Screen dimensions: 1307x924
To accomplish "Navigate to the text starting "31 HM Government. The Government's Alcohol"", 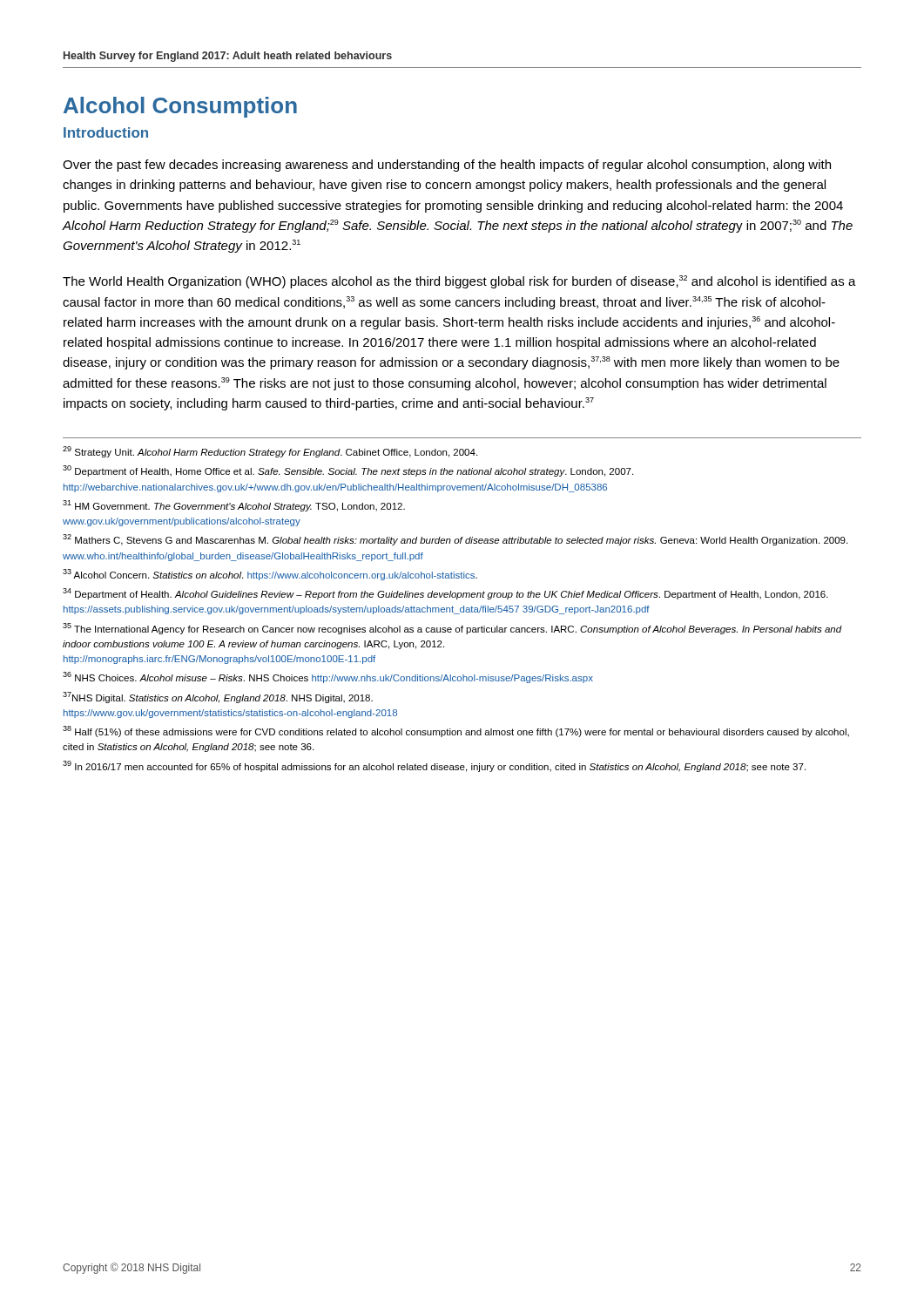I will (234, 513).
